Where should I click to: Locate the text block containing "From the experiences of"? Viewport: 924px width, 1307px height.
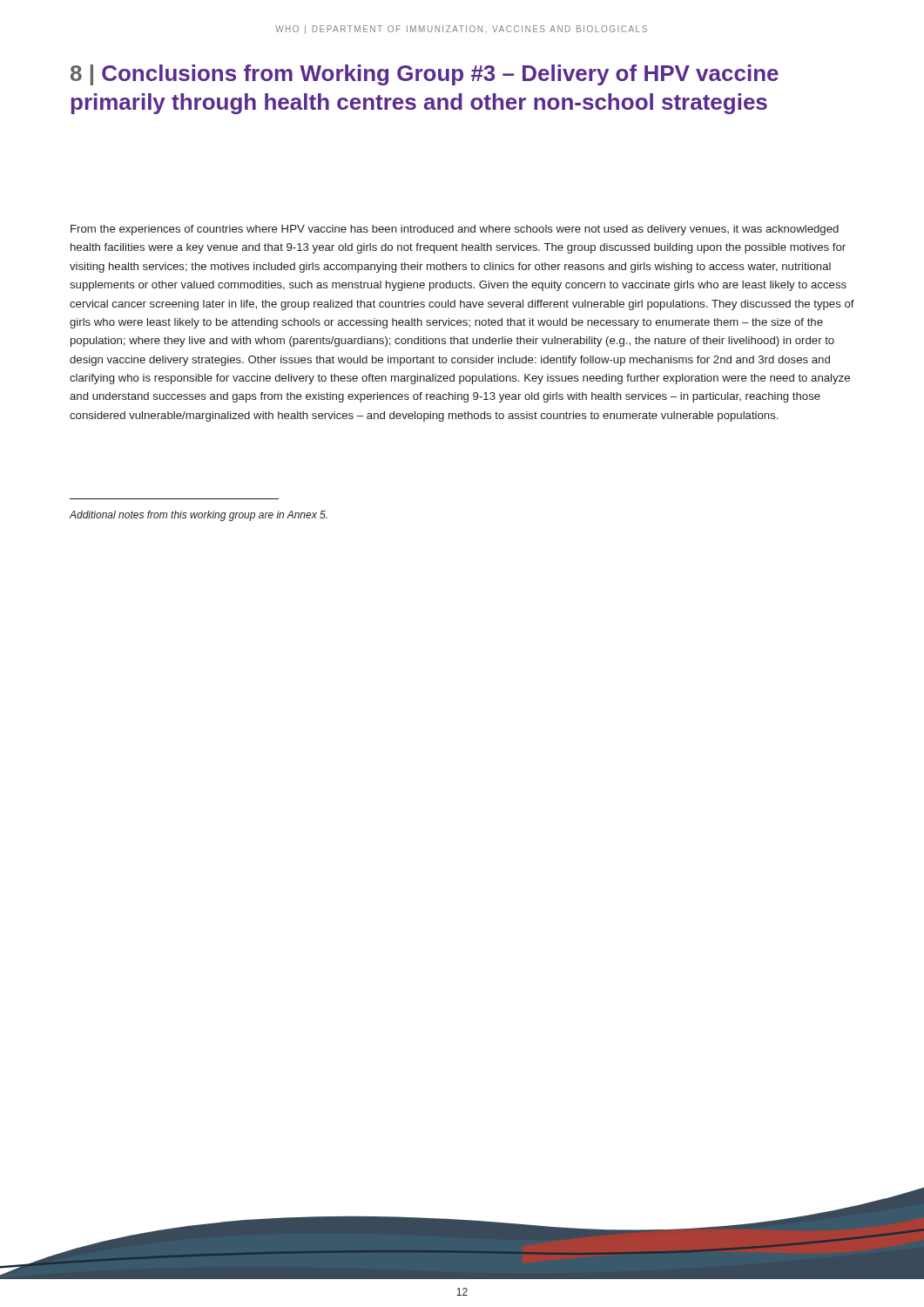coord(462,322)
